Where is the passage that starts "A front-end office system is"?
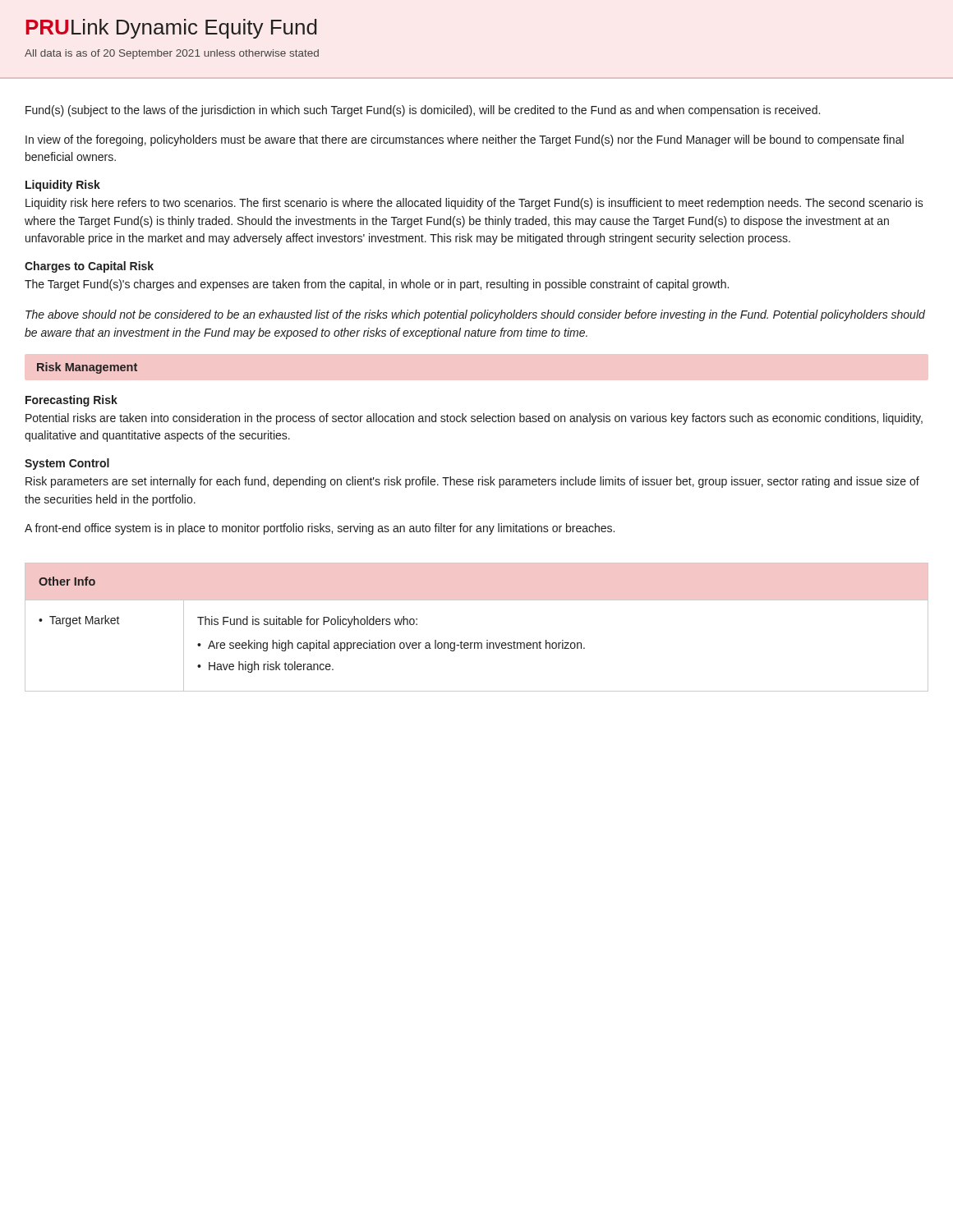 click(x=320, y=528)
